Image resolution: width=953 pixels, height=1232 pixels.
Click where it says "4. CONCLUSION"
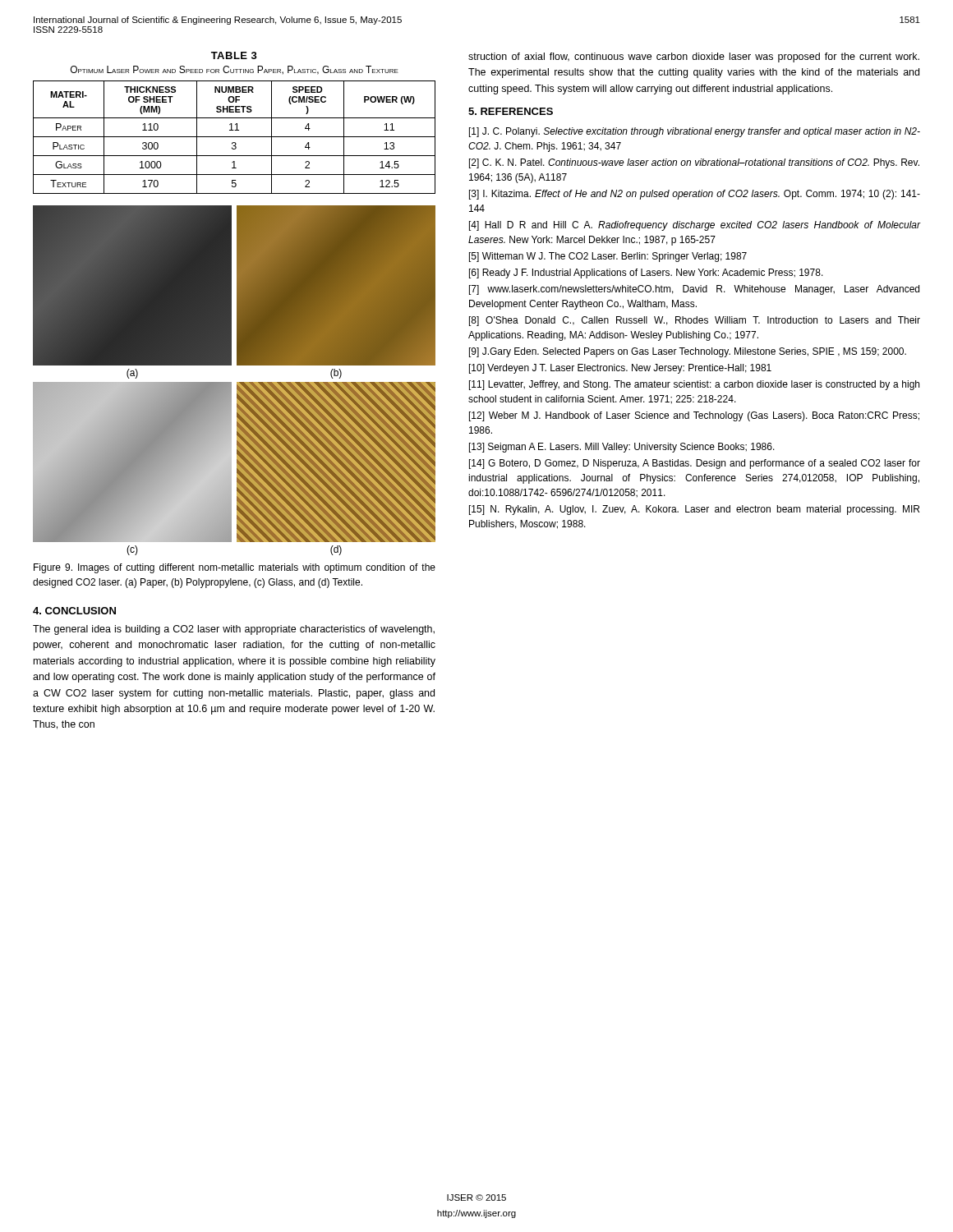tap(75, 611)
